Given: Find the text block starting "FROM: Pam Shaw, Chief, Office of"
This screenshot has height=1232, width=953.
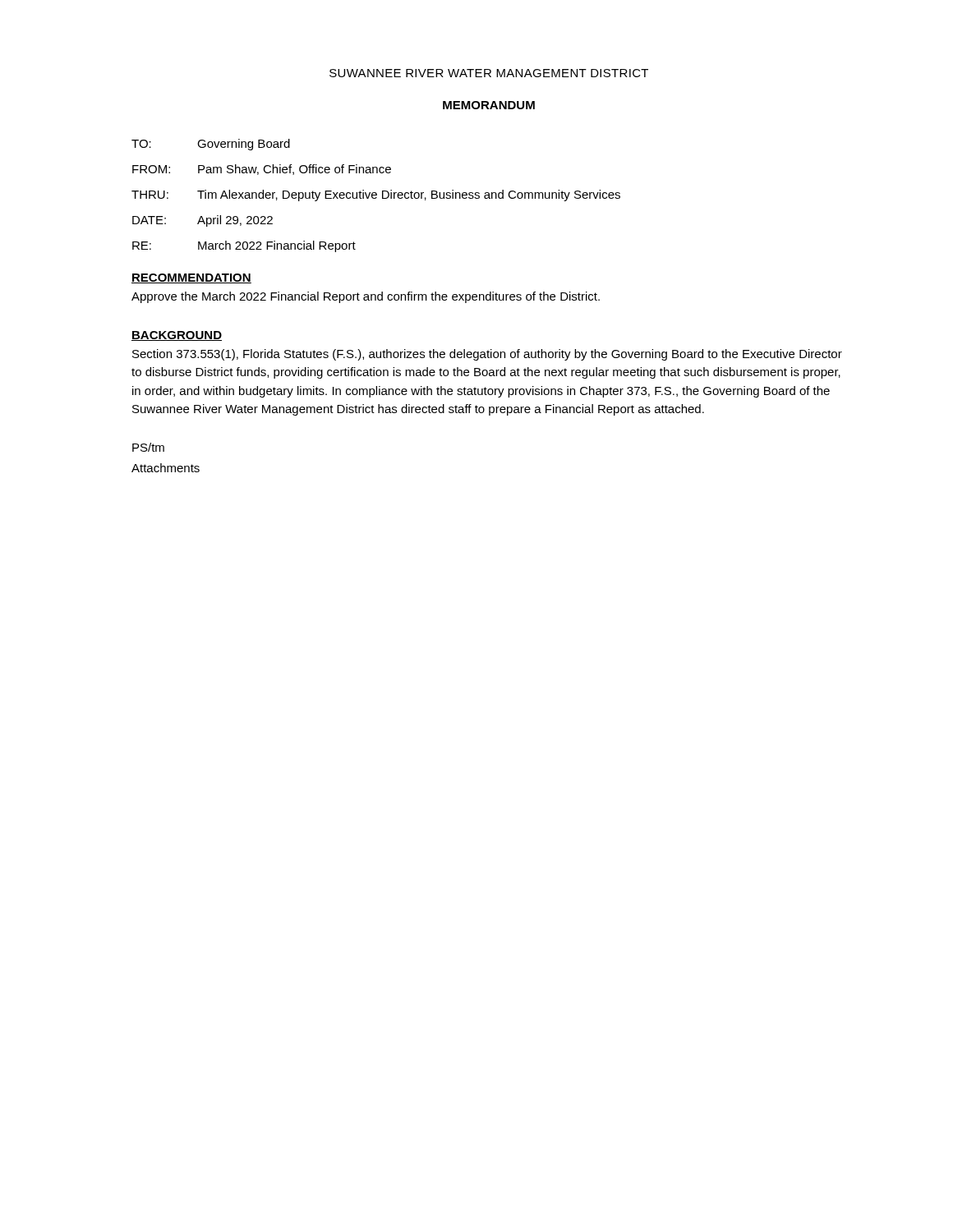Looking at the screenshot, I should (262, 170).
